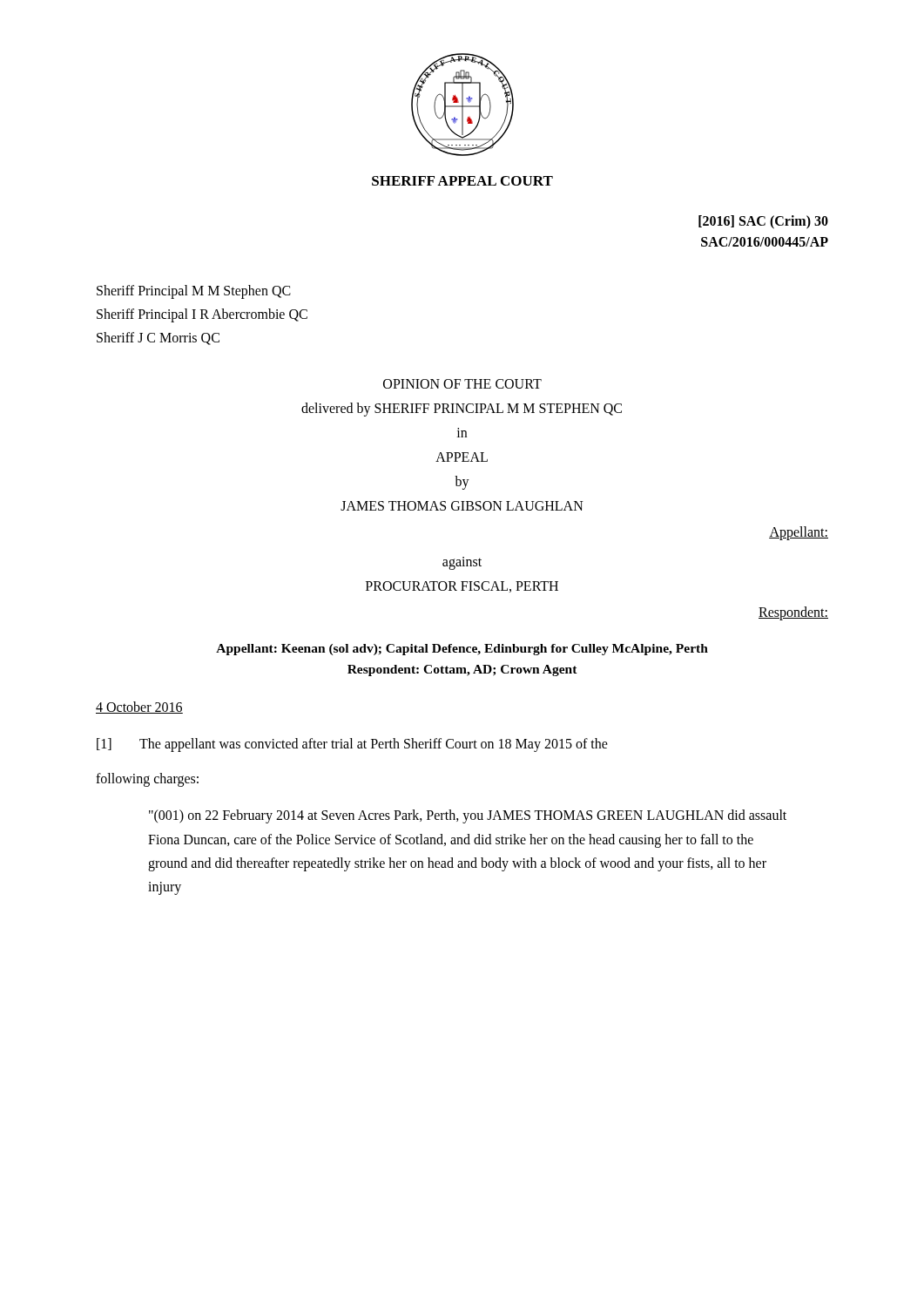The image size is (924, 1307).
Task: Point to the text starting "PROCURATOR FISCAL, PERTH"
Action: (462, 586)
